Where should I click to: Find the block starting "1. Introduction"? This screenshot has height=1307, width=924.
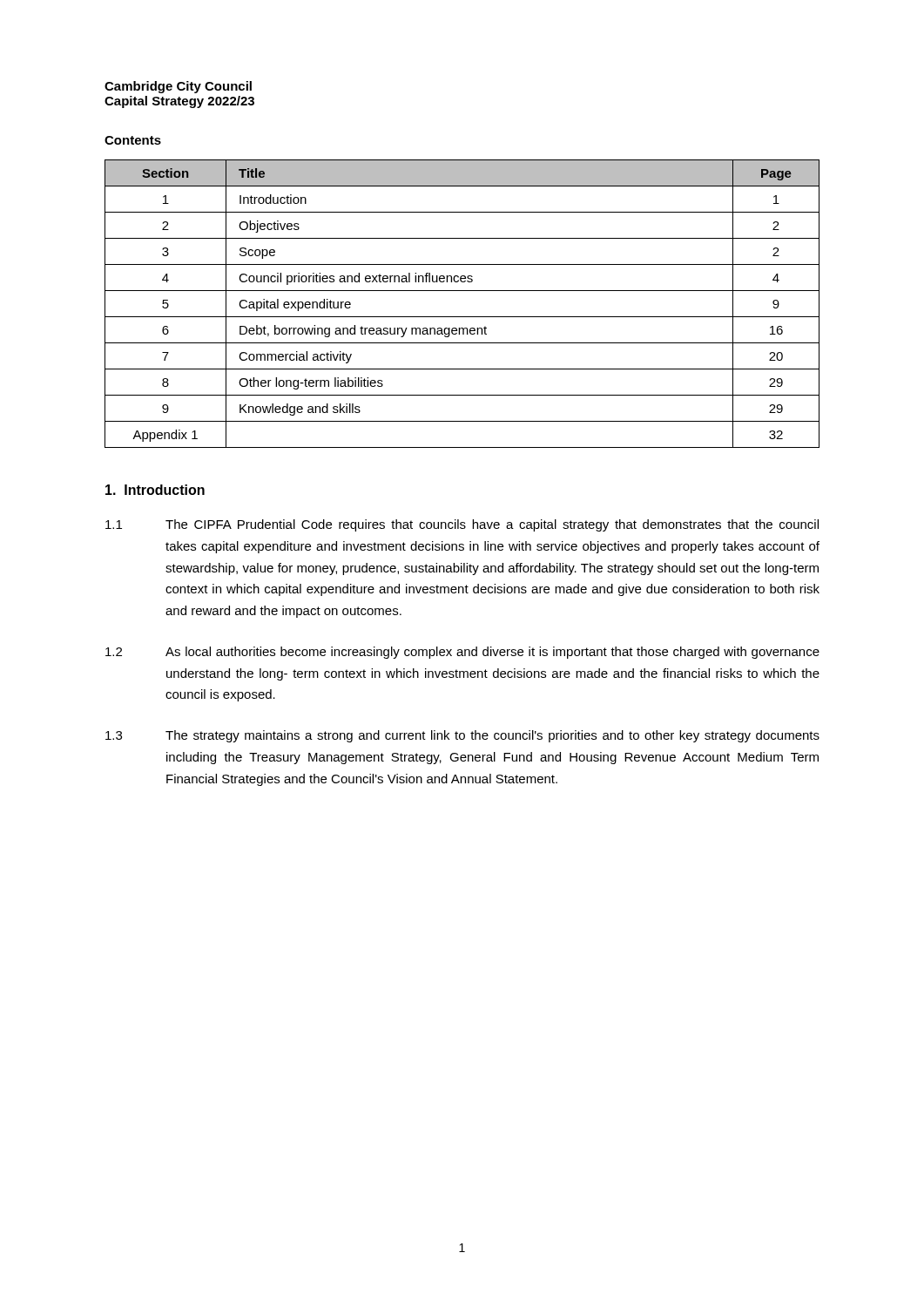[x=155, y=490]
